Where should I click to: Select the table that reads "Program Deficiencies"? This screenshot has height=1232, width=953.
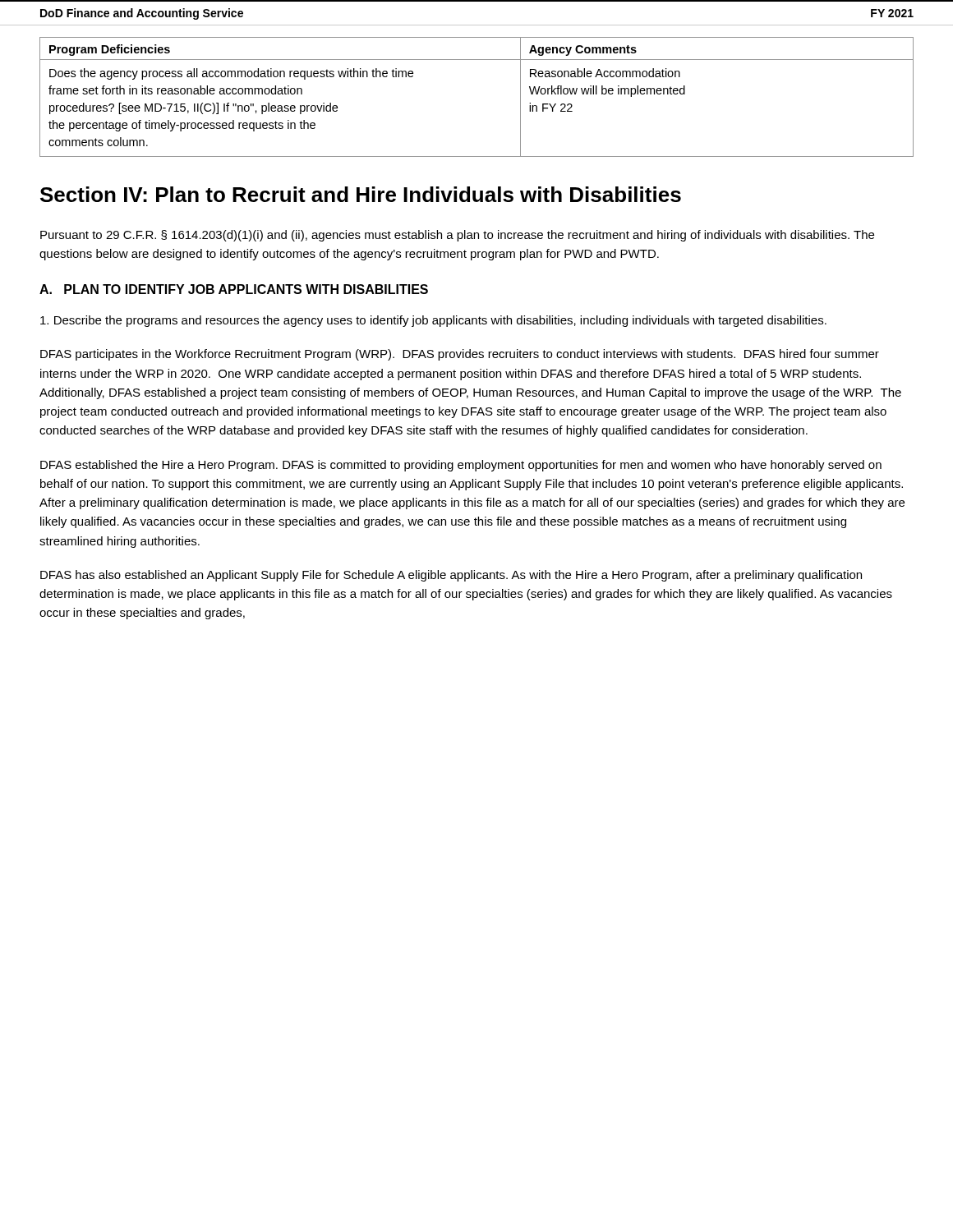[x=476, y=97]
